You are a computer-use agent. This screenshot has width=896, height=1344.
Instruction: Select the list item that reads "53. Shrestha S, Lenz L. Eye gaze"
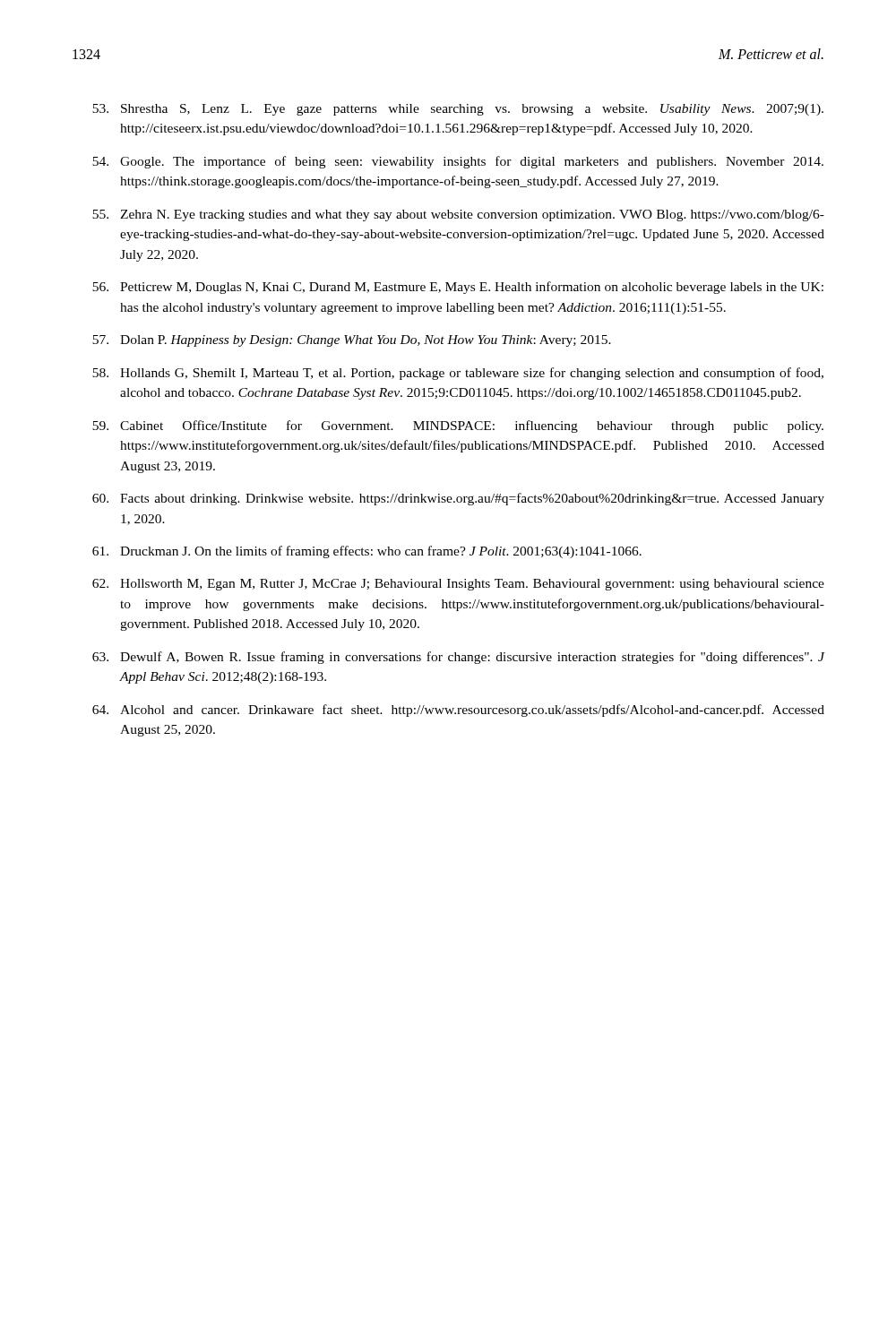coord(448,119)
